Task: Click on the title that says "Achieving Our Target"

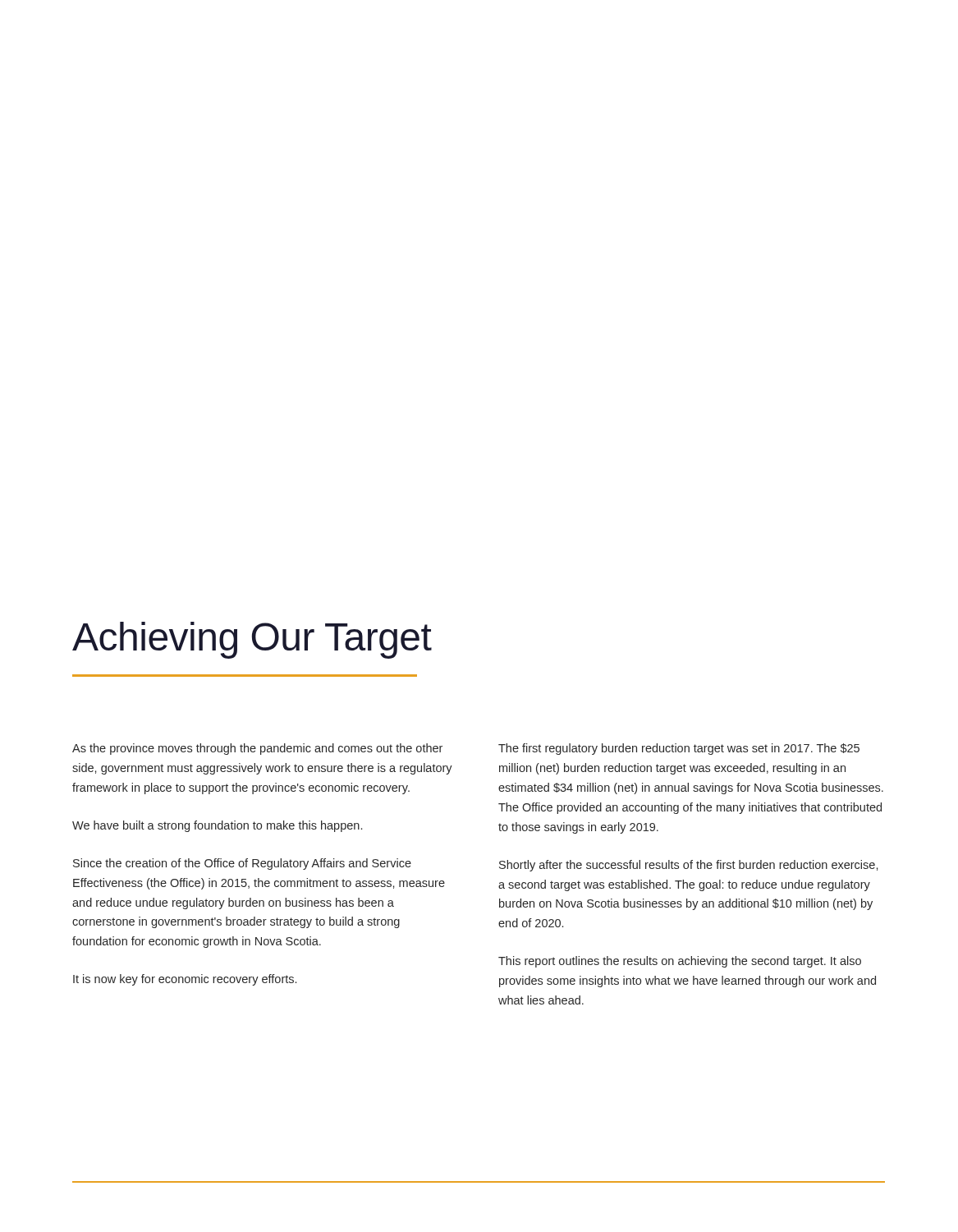Action: click(x=360, y=646)
